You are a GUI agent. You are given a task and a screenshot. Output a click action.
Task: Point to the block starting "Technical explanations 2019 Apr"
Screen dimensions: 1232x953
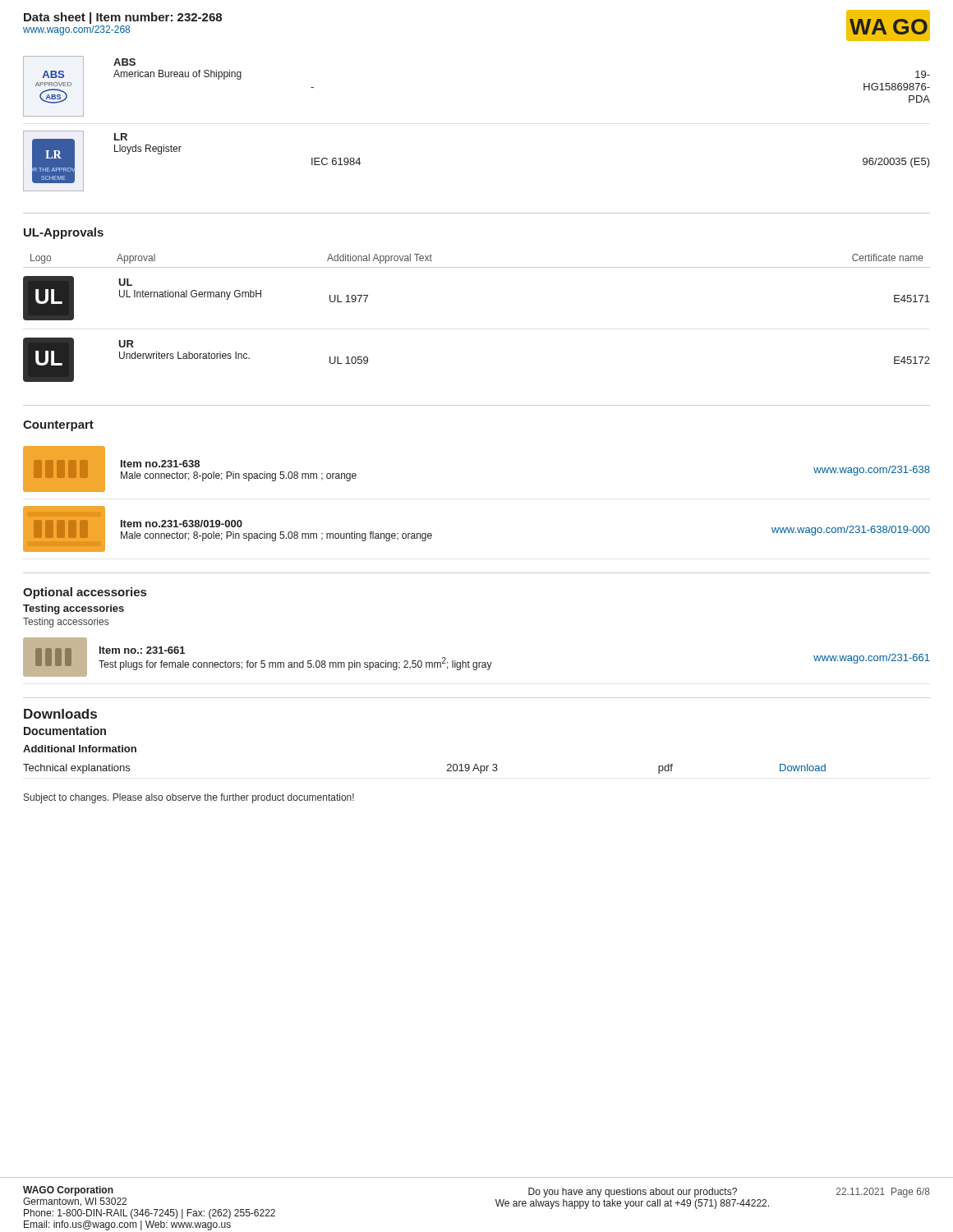point(476,768)
